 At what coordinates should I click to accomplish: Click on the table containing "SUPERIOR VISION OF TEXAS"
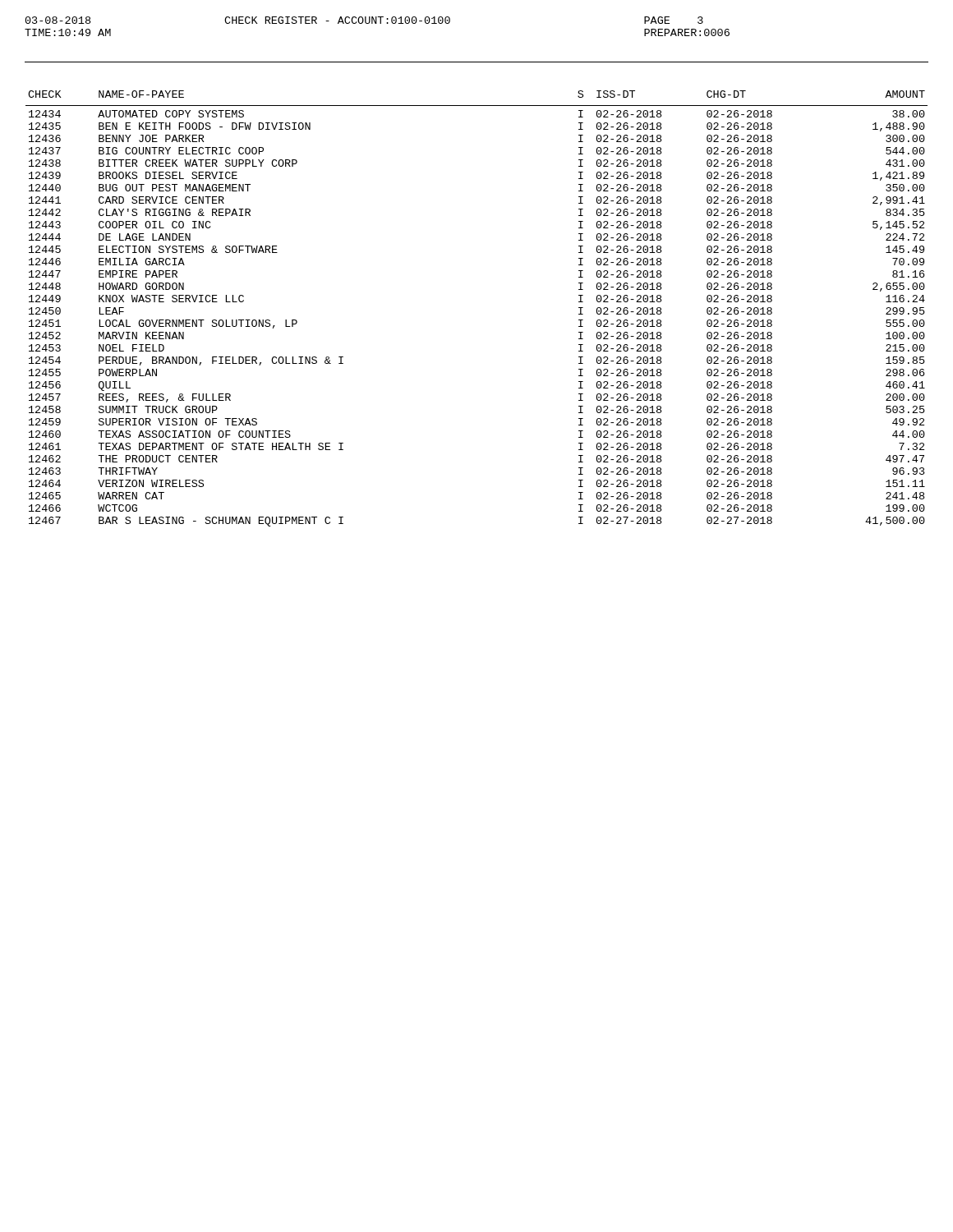pos(476,308)
